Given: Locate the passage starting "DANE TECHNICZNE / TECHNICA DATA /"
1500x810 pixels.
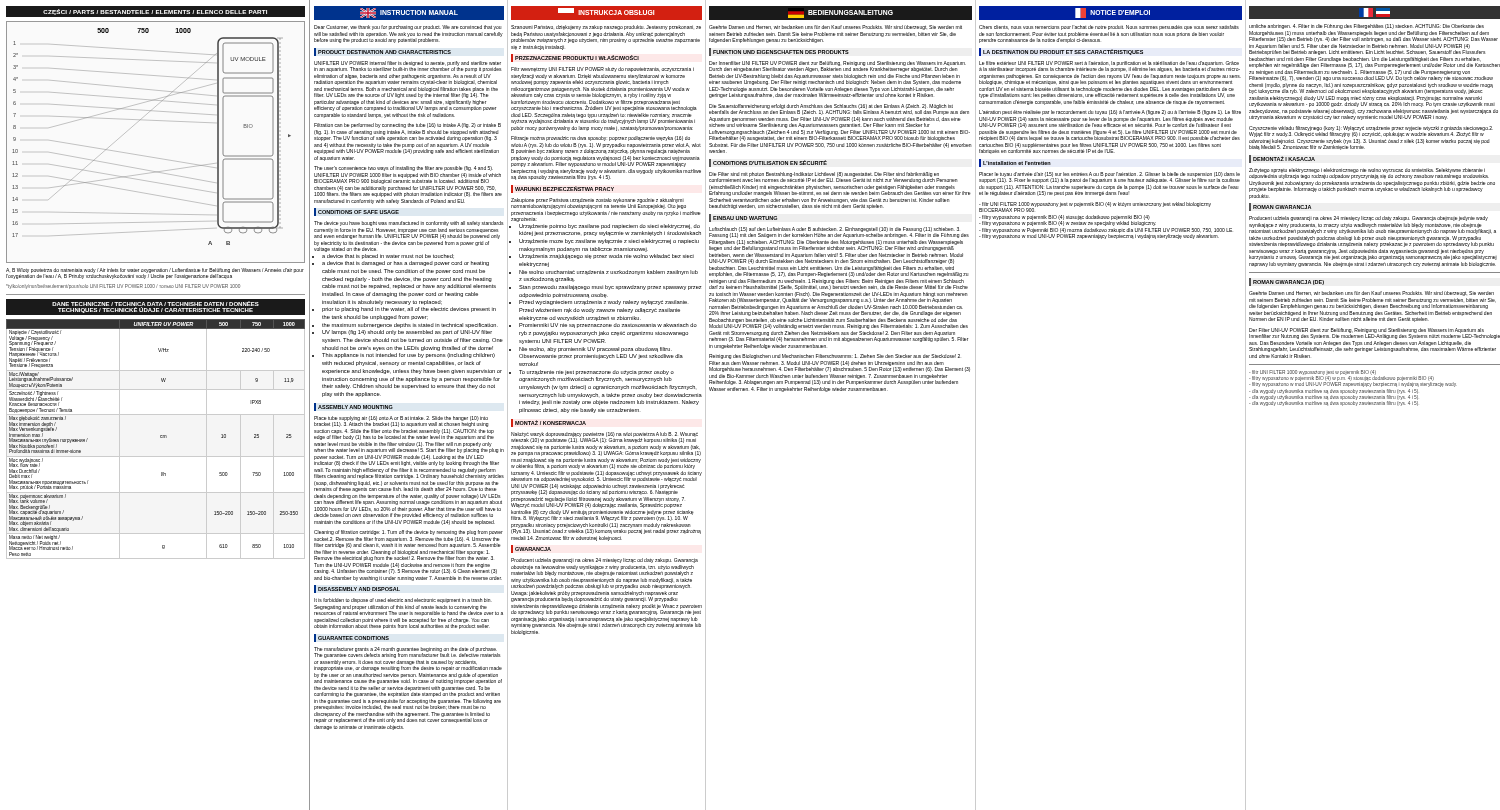Looking at the screenshot, I should pos(155,307).
